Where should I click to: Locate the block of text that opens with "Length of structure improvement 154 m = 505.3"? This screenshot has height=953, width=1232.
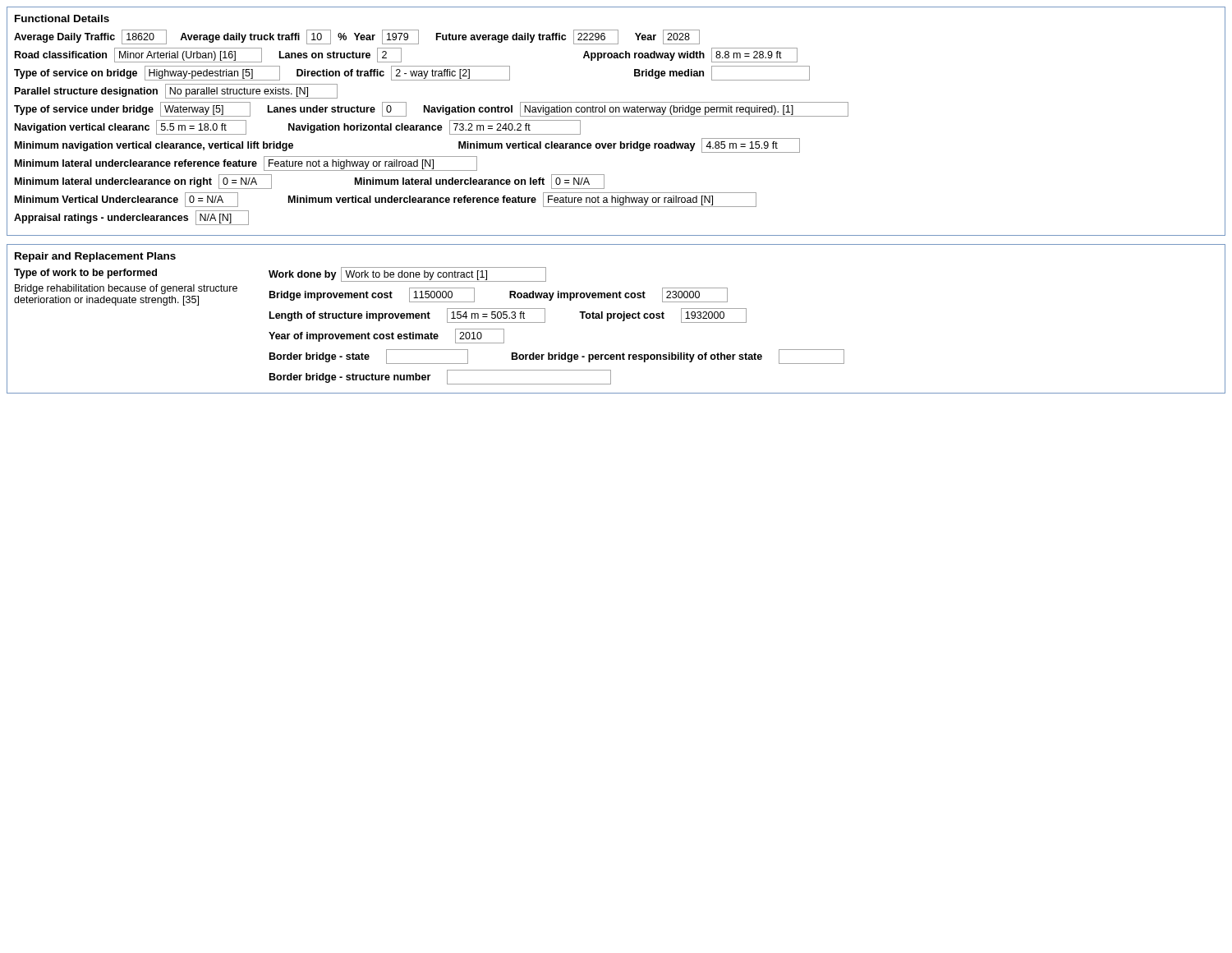click(508, 315)
